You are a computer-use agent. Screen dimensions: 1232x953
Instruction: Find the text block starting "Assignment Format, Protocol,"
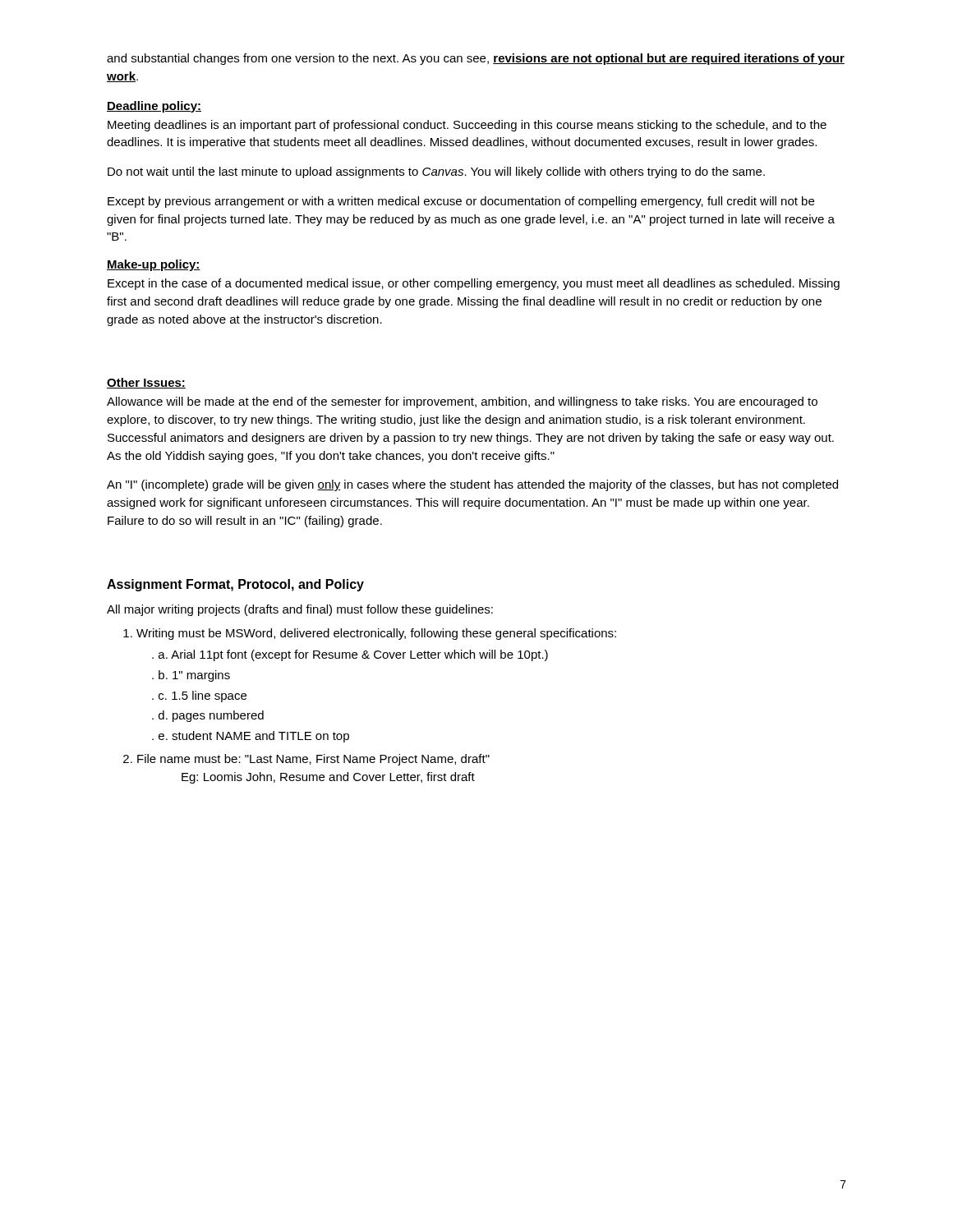[x=235, y=584]
